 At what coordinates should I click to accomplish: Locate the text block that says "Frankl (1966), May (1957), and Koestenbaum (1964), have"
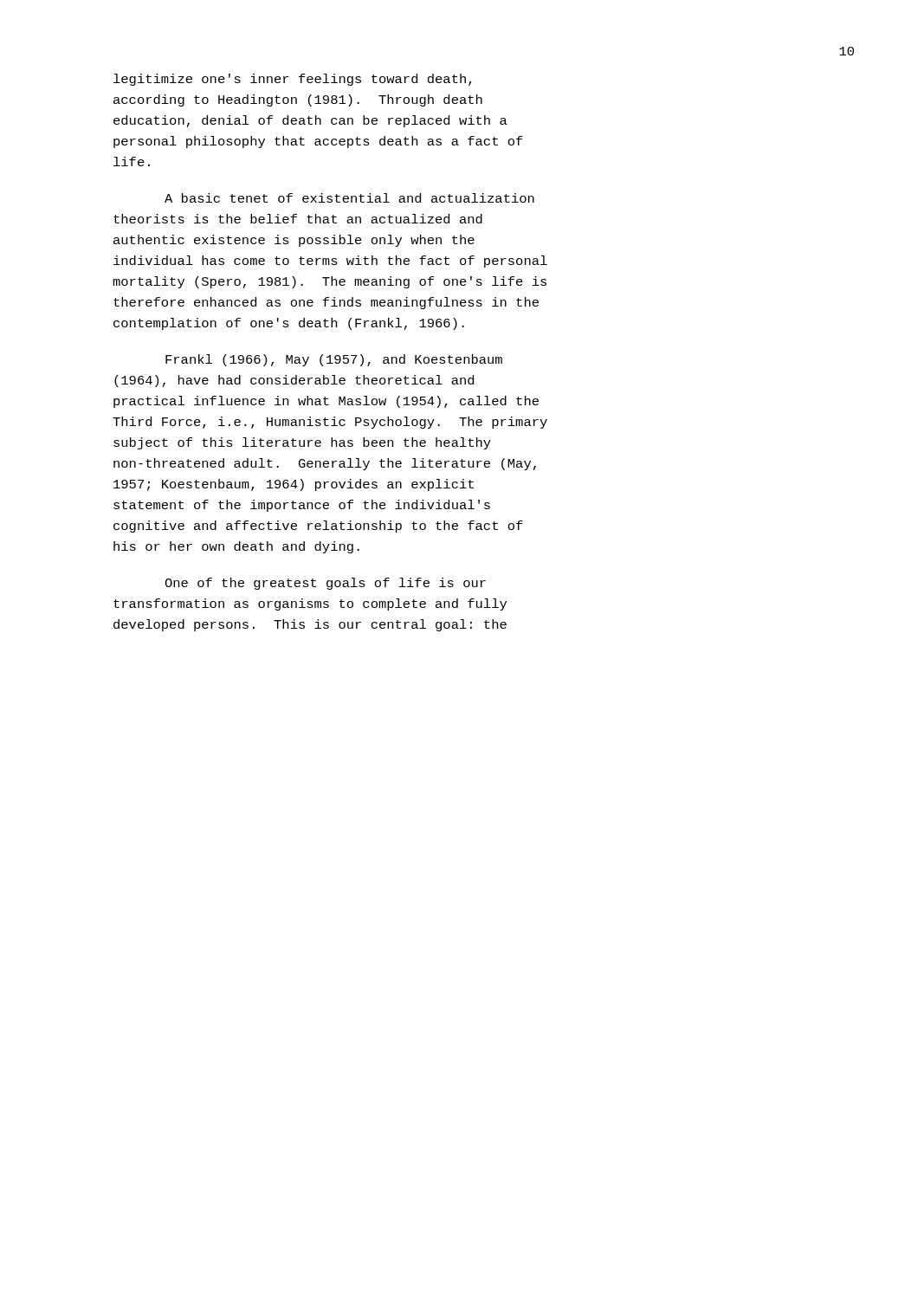[x=330, y=454]
